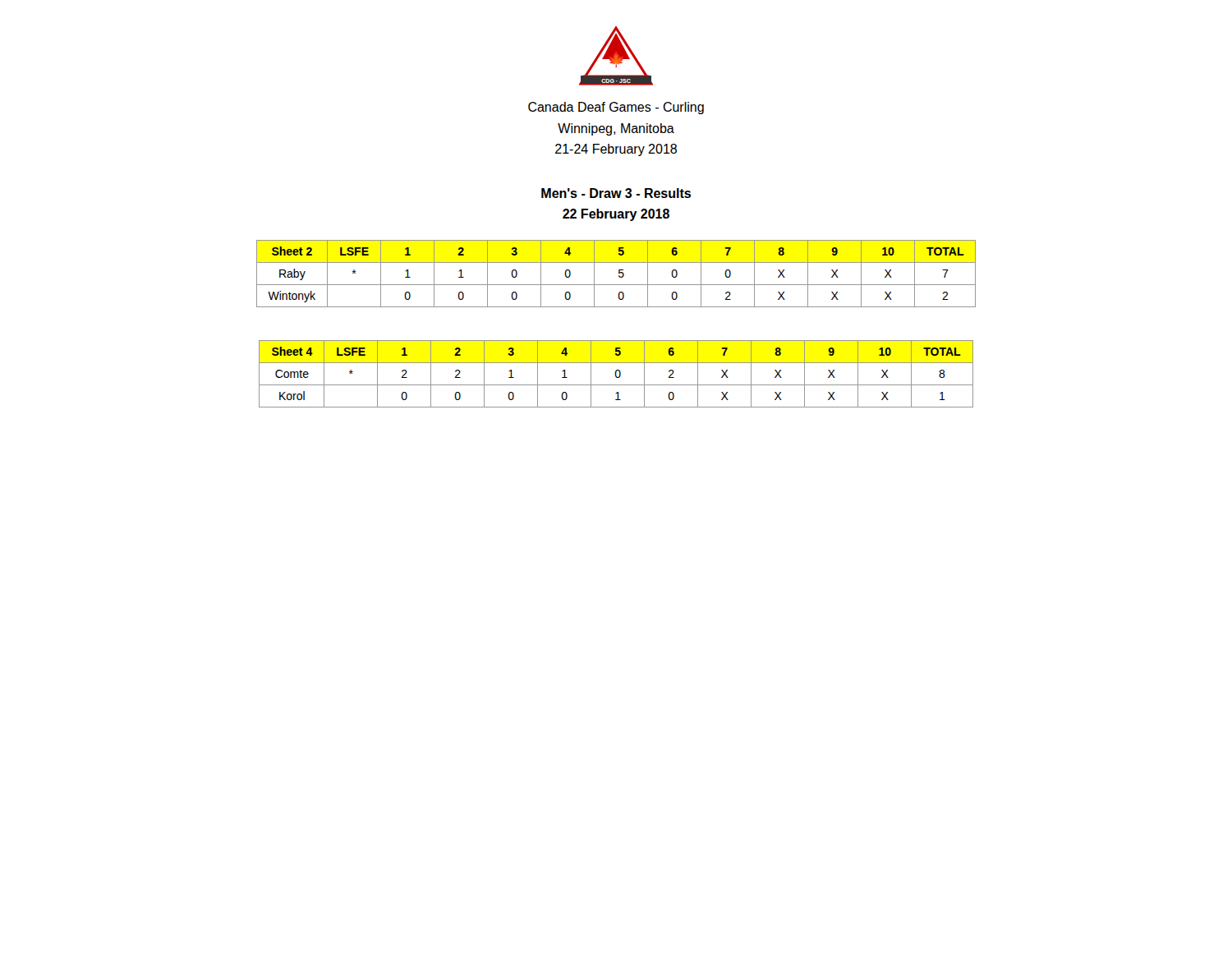This screenshot has height=953, width=1232.
Task: Locate the logo
Action: [616, 80]
